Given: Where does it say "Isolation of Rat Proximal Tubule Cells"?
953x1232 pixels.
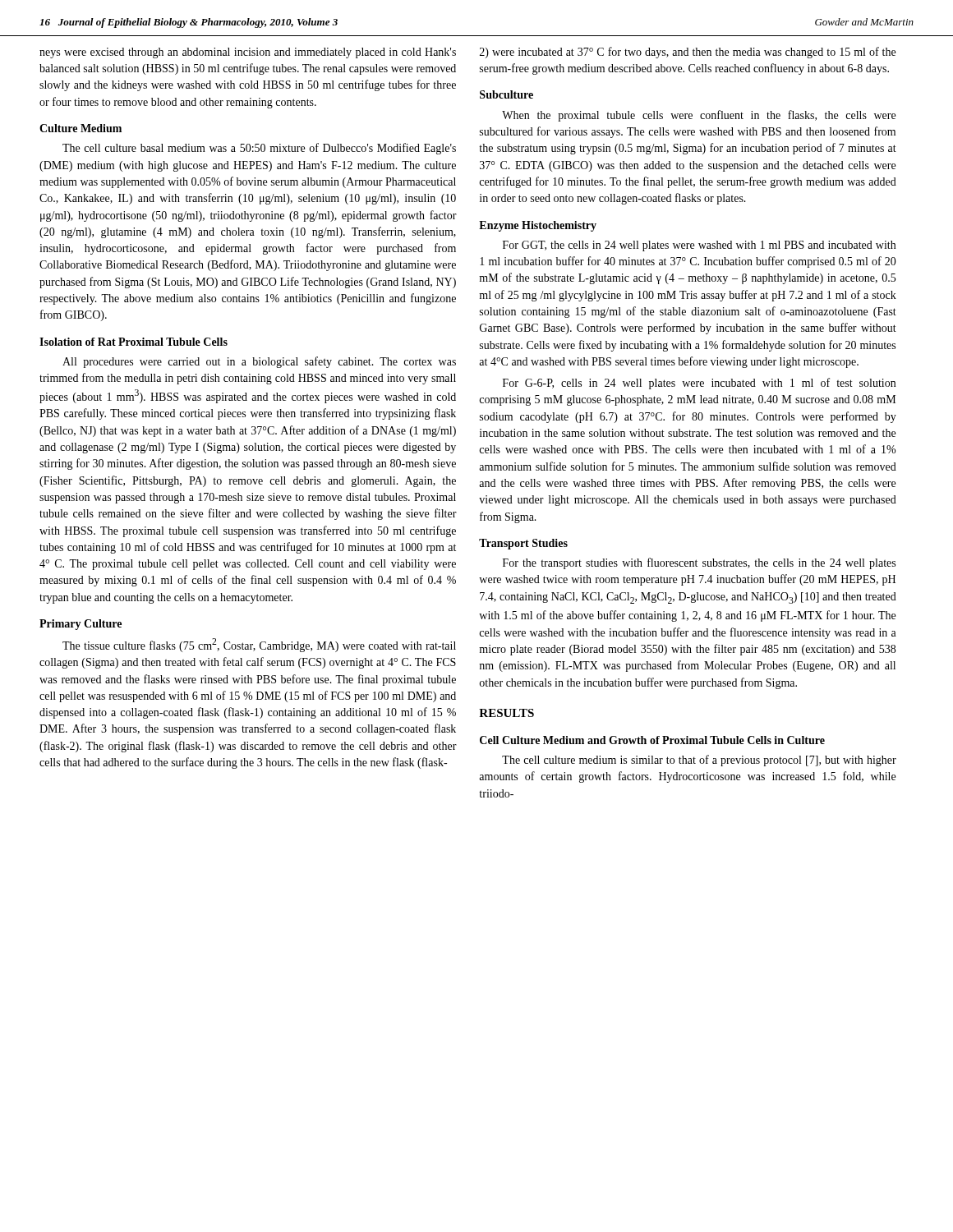Looking at the screenshot, I should pos(133,342).
